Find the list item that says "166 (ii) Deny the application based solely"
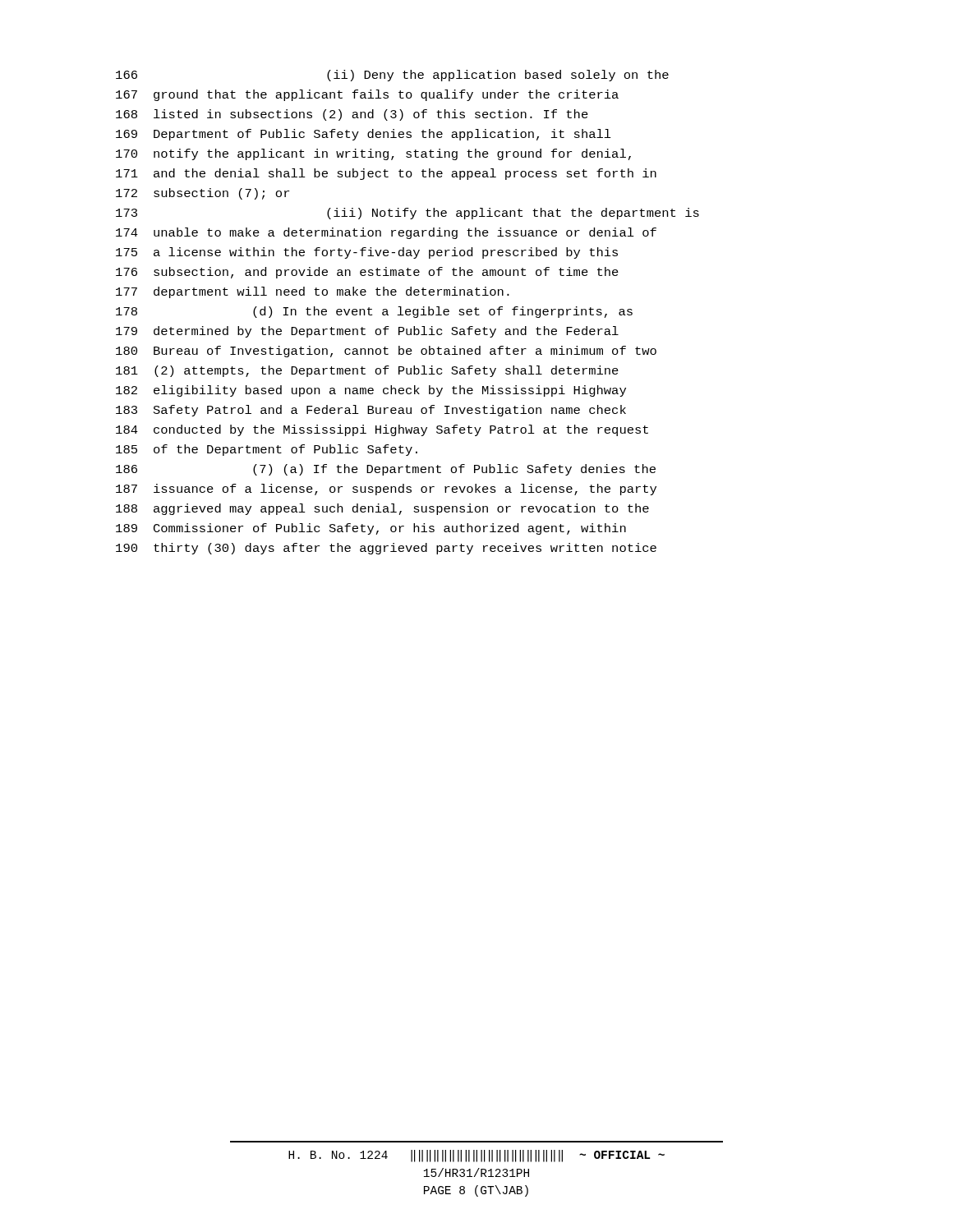 (485, 135)
